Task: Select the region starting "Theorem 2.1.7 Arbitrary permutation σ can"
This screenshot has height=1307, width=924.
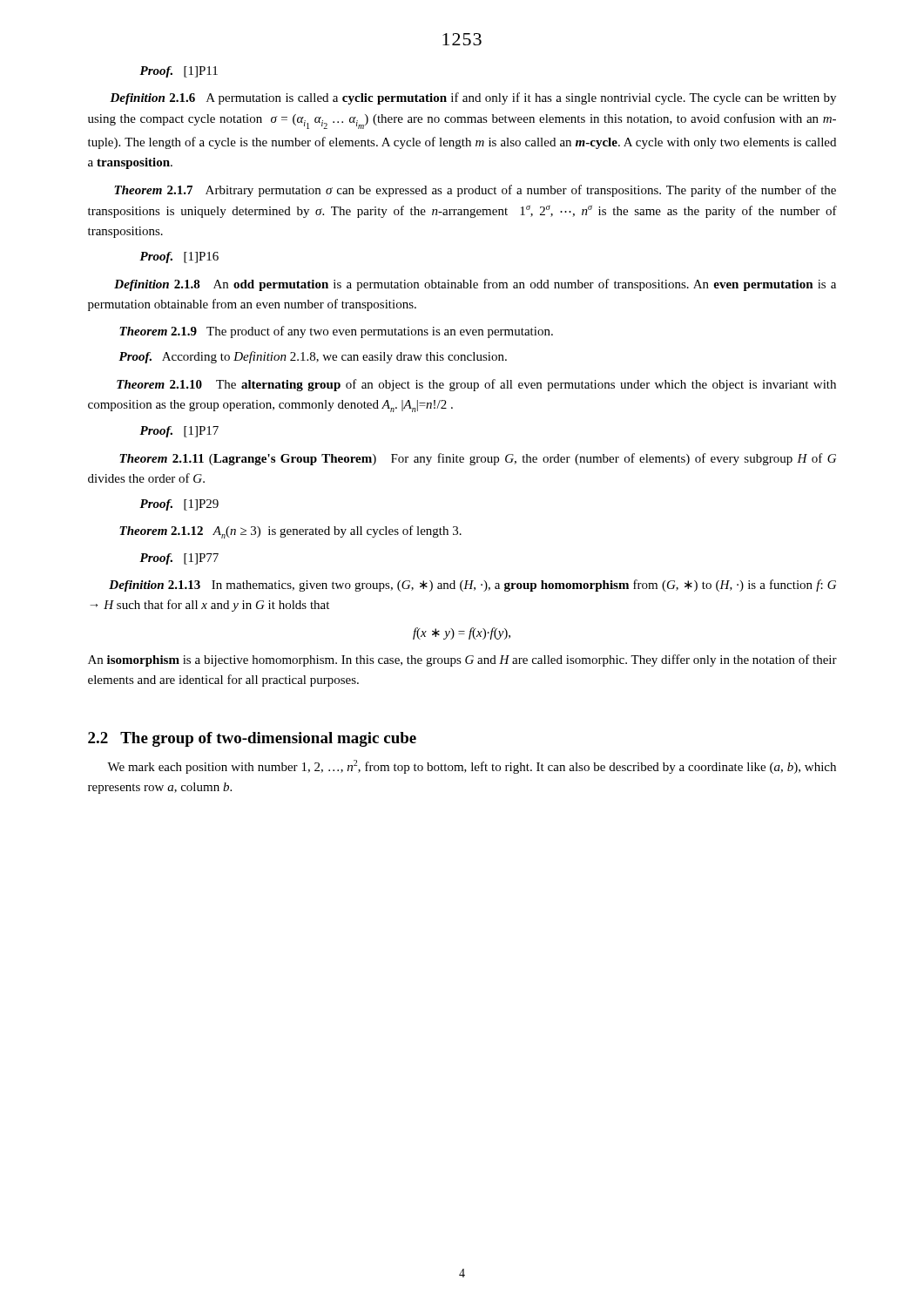Action: [462, 210]
